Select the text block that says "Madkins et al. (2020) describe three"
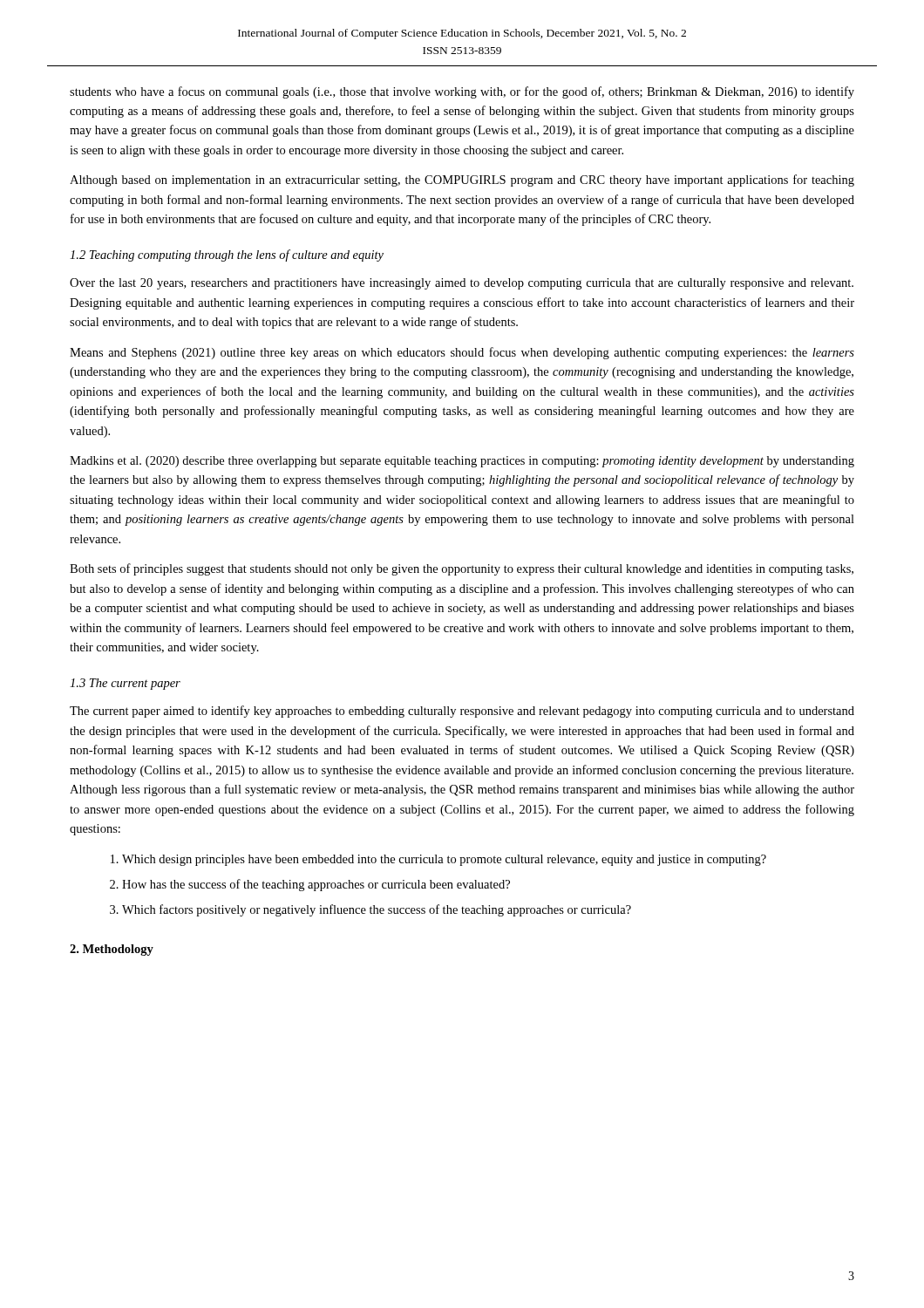 tap(462, 500)
